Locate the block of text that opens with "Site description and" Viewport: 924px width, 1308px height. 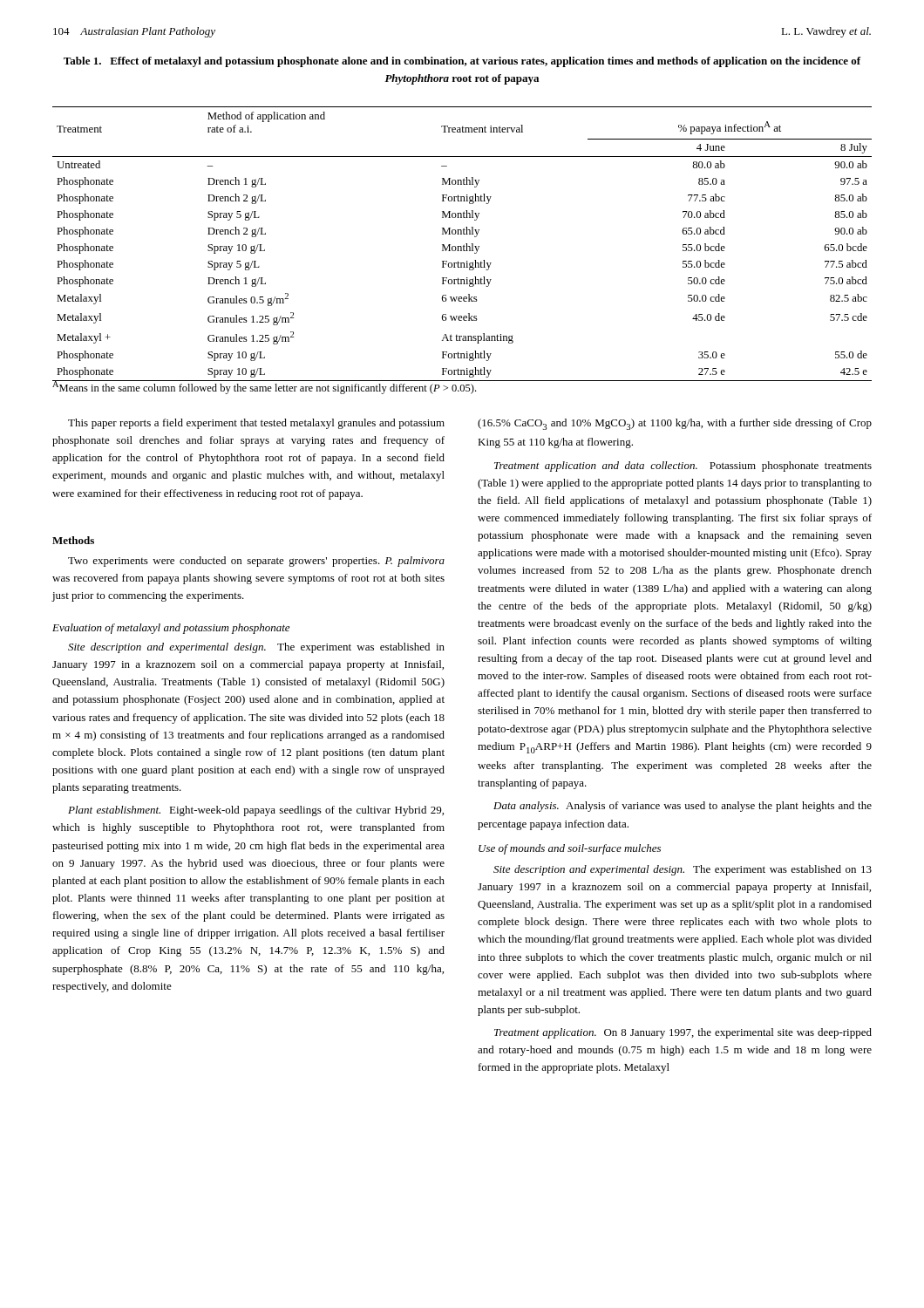pyautogui.click(x=248, y=817)
